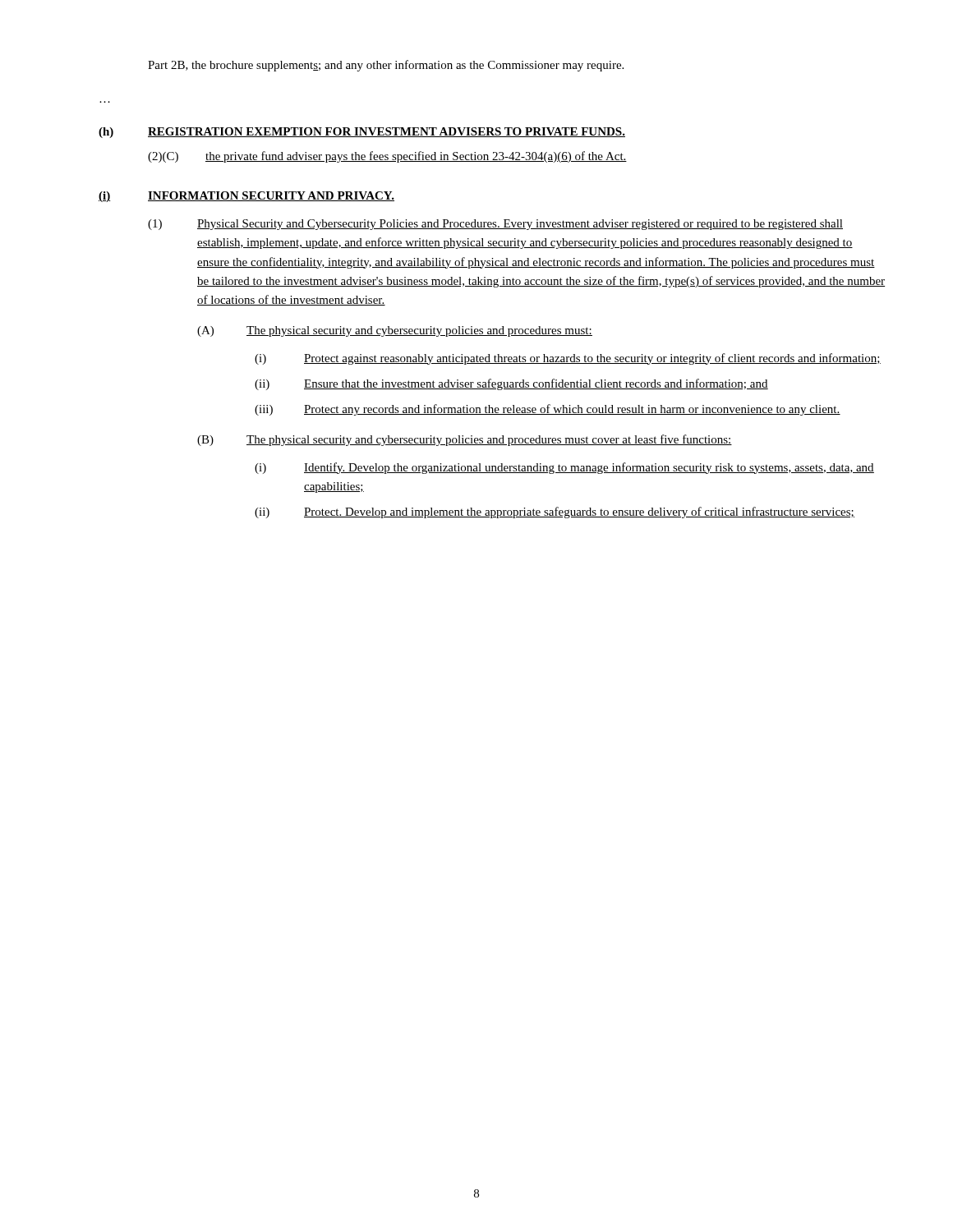Click the passage that begins "Part 2B, the brochure supplements;"
The image size is (953, 1232).
click(x=386, y=65)
